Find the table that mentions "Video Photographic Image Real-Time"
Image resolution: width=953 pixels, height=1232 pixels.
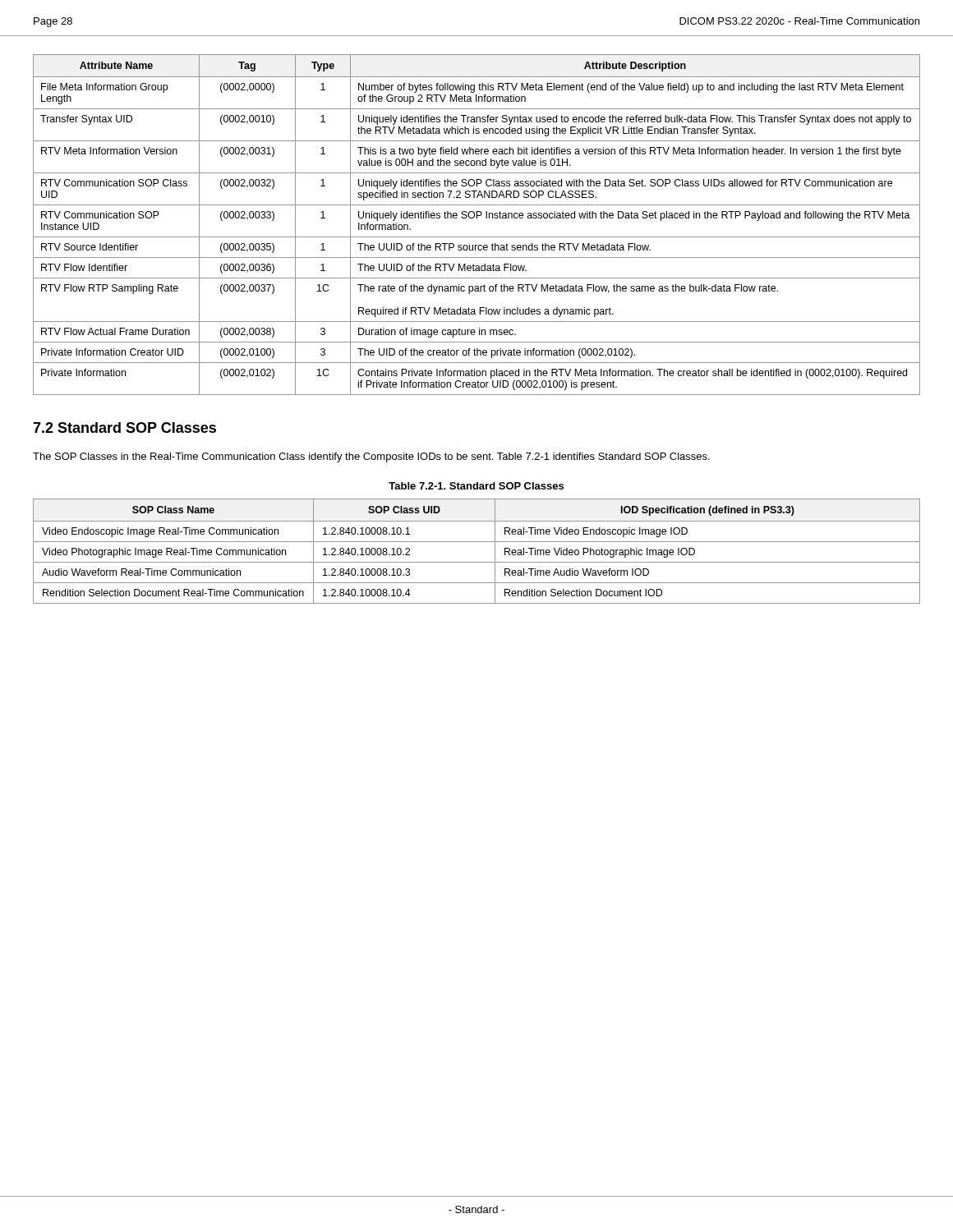click(x=476, y=551)
